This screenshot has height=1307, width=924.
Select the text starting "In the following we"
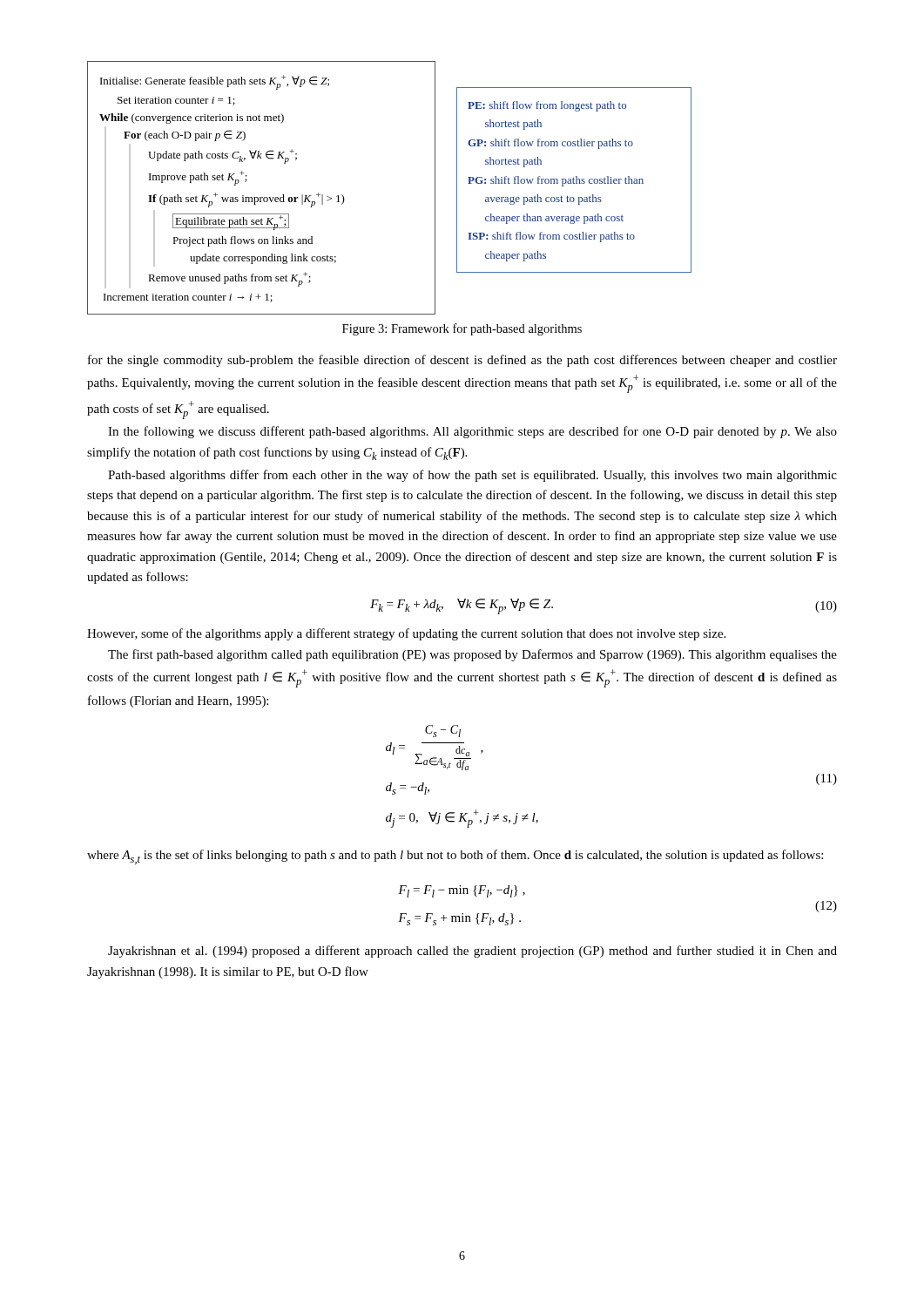tap(462, 443)
